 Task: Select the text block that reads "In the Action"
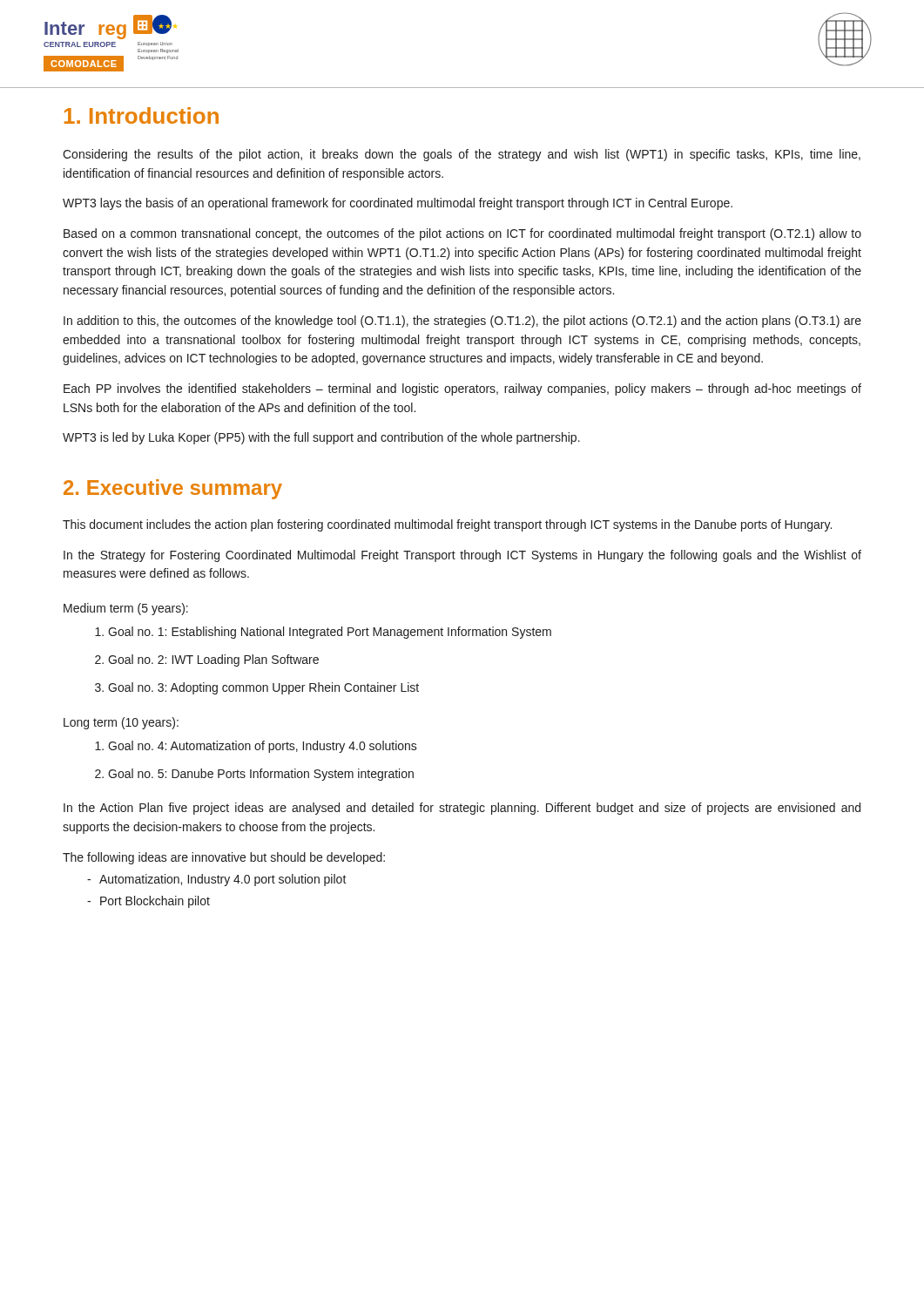462,818
